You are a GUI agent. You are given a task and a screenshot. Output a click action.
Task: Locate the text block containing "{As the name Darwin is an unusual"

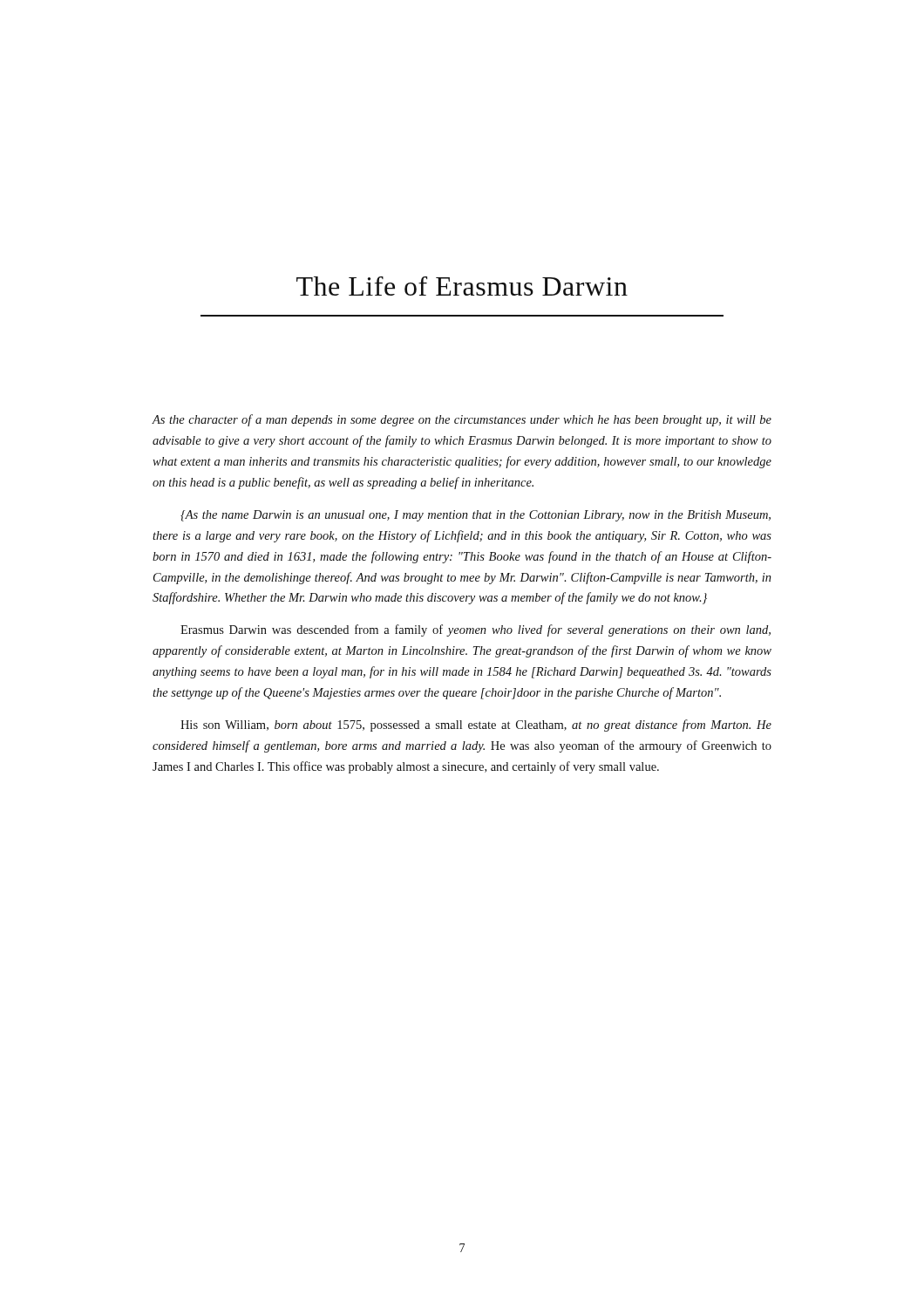coord(462,557)
